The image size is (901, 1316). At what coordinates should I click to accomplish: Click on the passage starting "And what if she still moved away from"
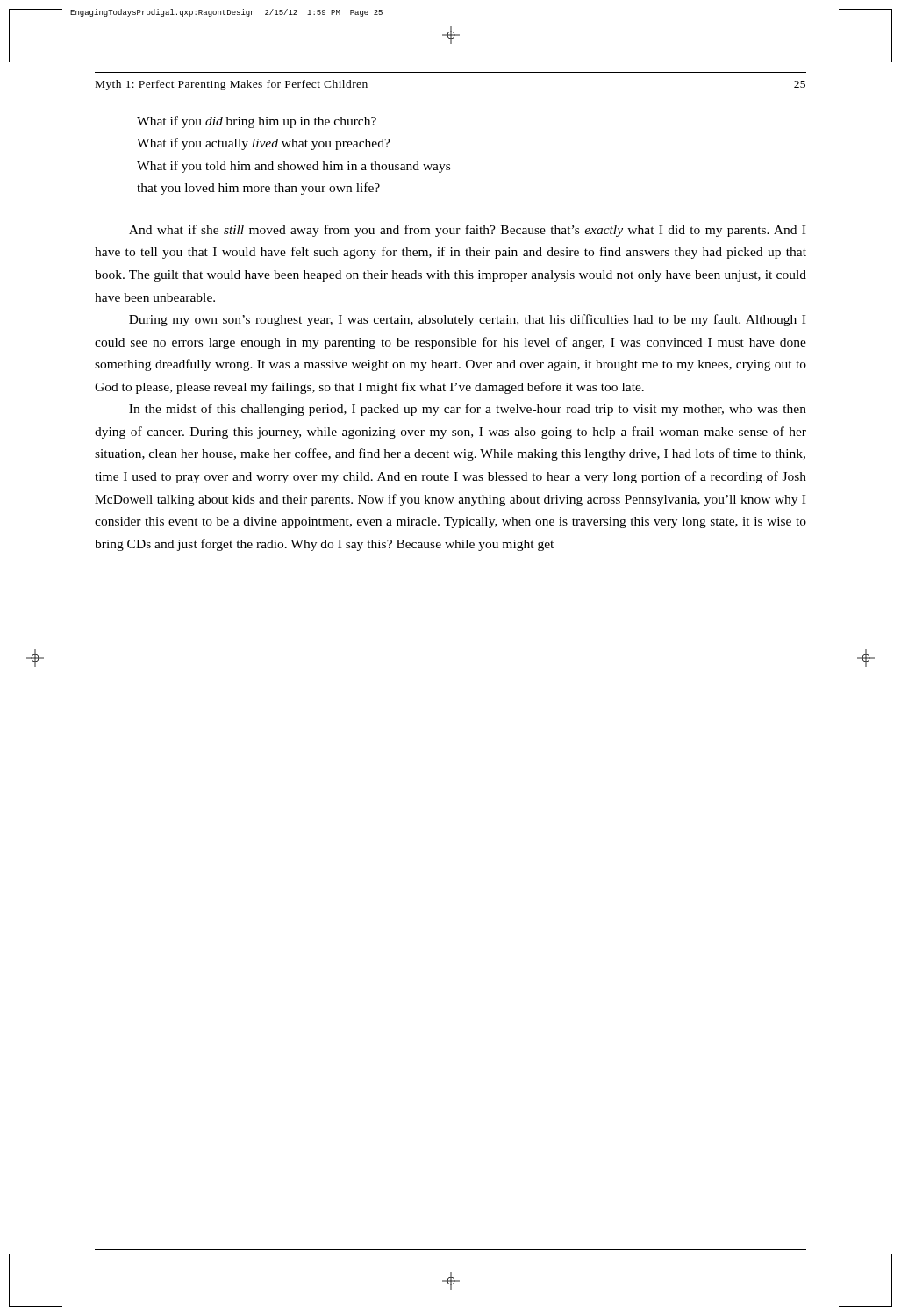(x=450, y=263)
